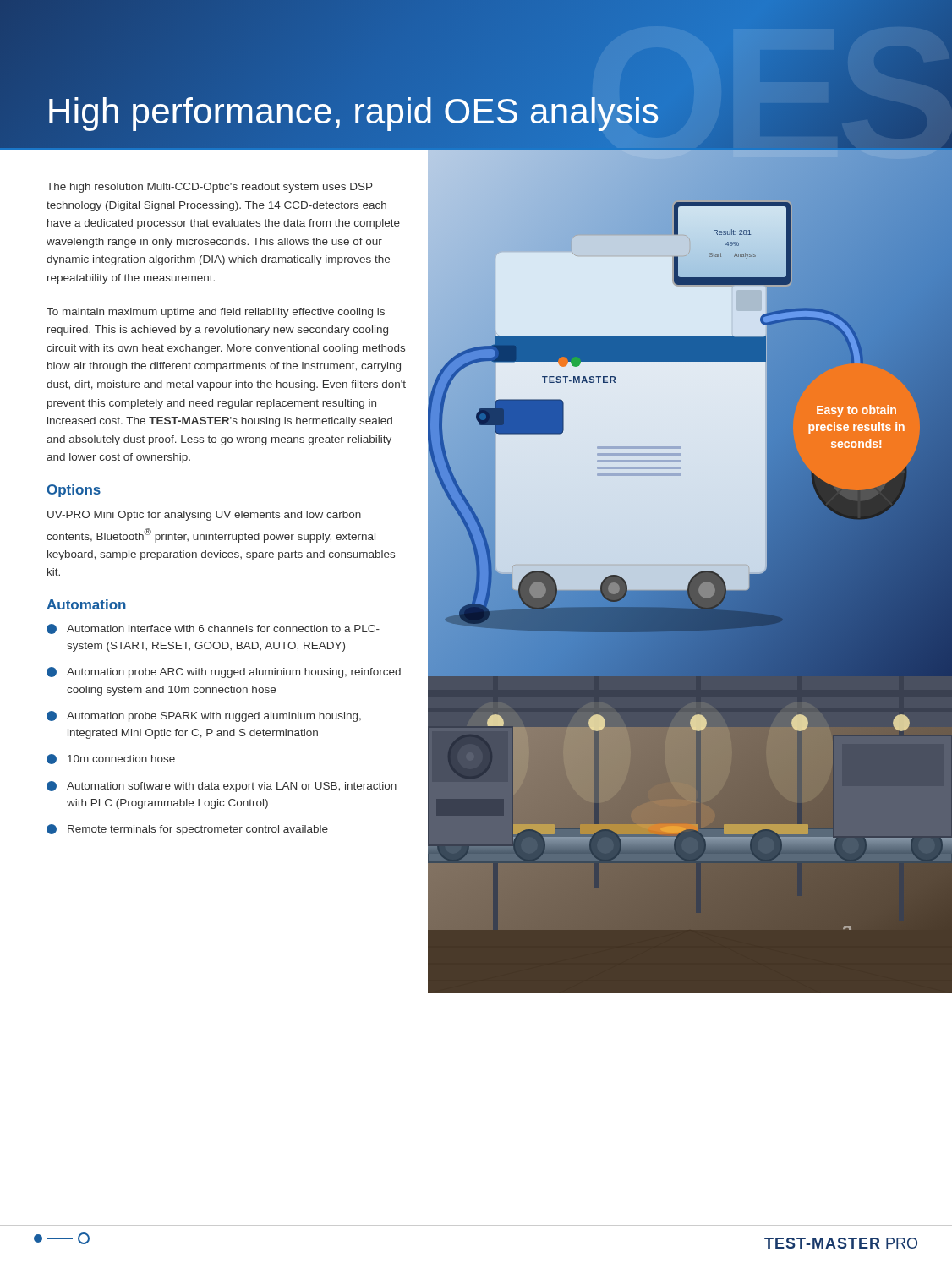
Task: Select the text starting "10m connection hose"
Action: (111, 759)
